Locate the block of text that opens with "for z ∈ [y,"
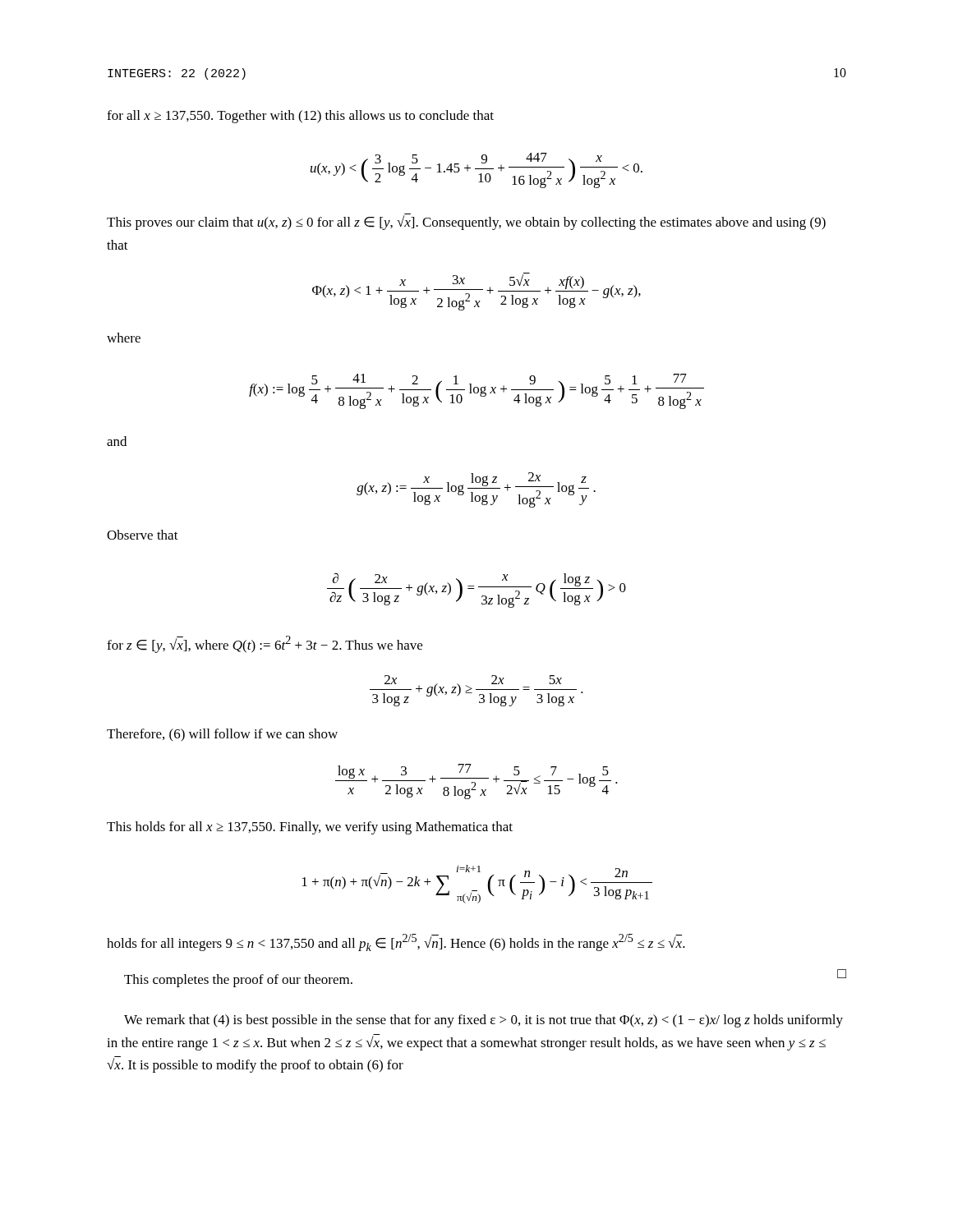This screenshot has height=1232, width=953. (265, 644)
